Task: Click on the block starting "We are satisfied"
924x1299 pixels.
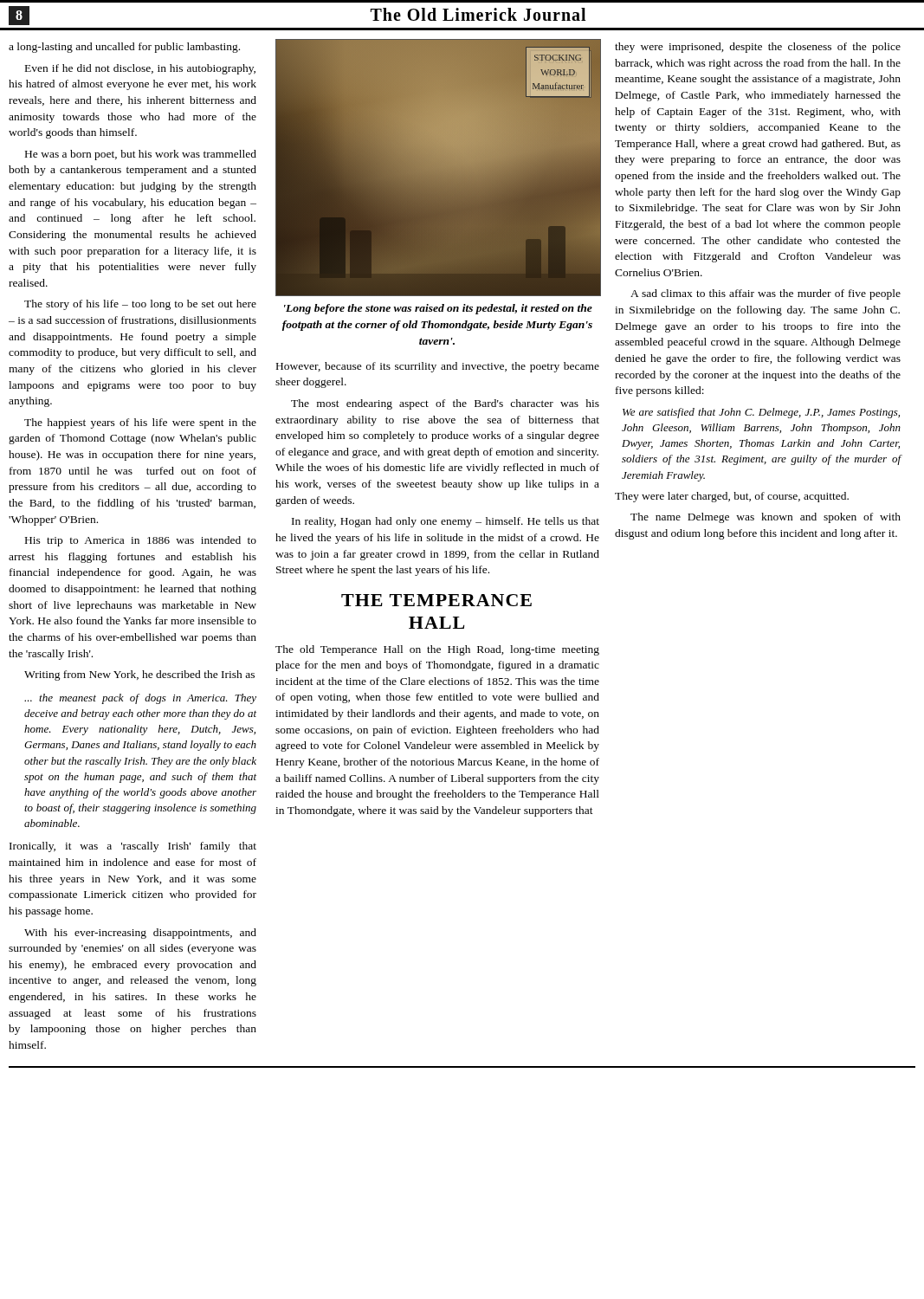Action: coord(761,444)
